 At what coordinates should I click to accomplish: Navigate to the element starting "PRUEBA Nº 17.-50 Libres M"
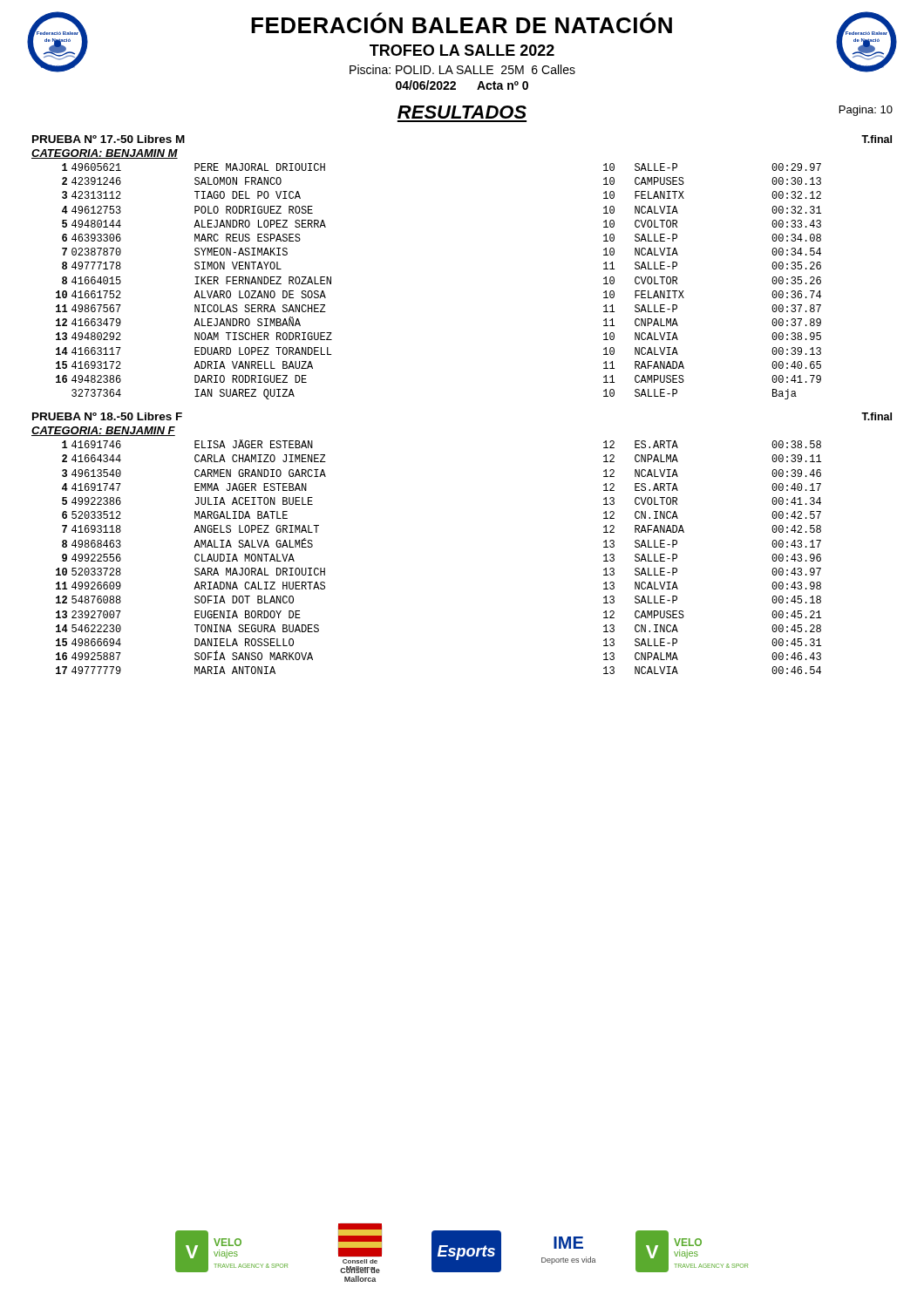(x=108, y=139)
